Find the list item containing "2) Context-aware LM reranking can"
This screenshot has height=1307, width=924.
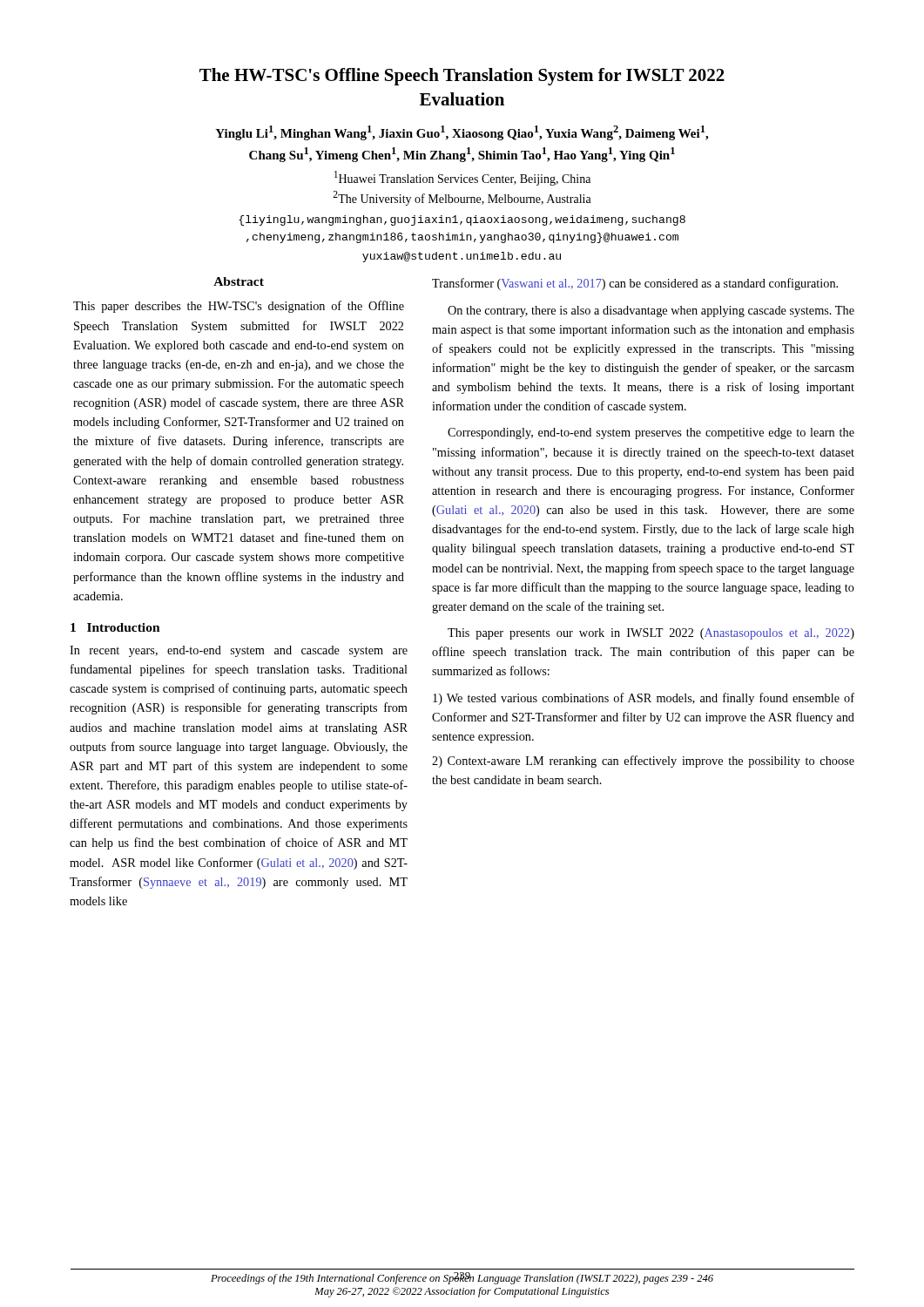[x=643, y=770]
